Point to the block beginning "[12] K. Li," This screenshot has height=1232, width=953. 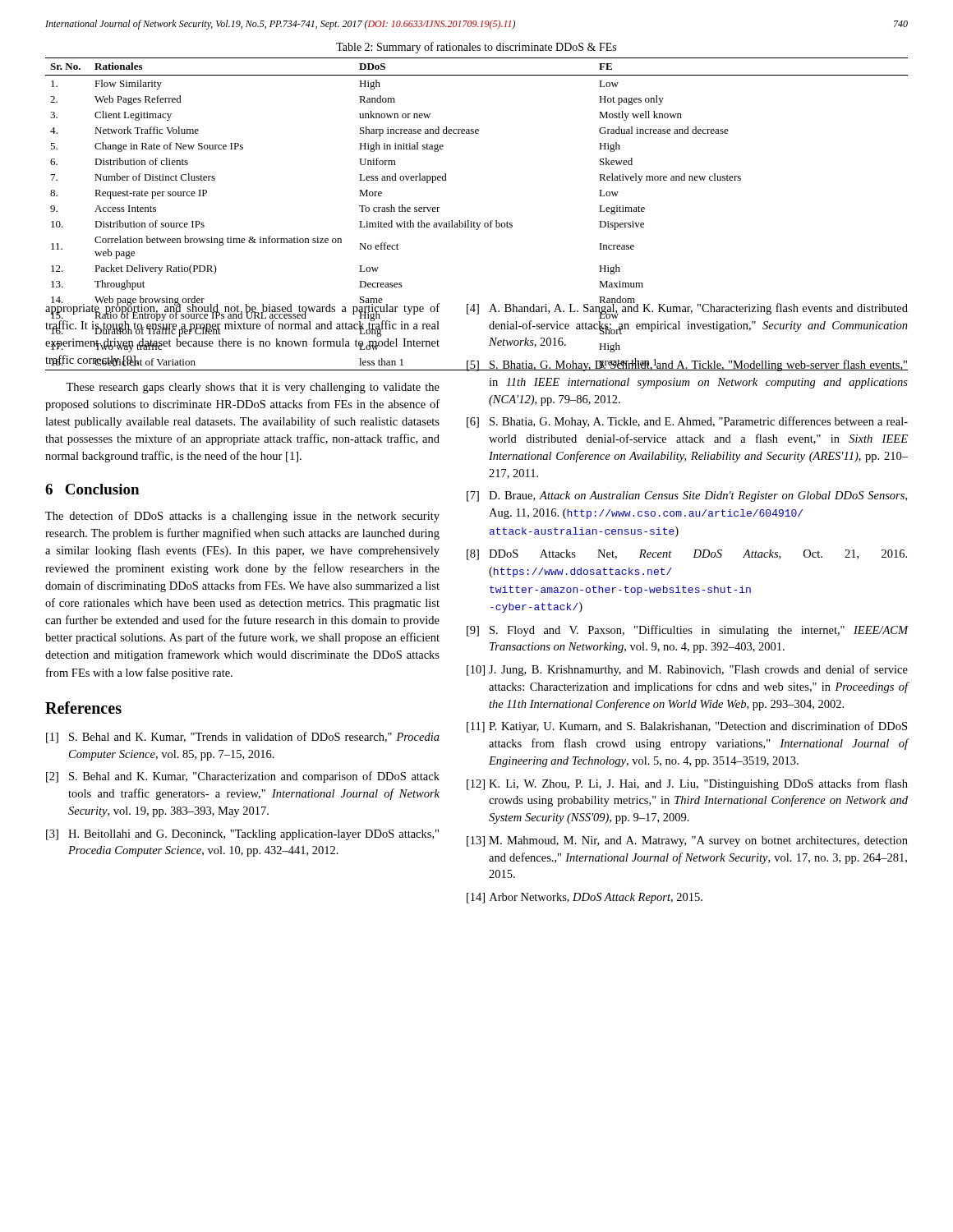click(x=687, y=801)
